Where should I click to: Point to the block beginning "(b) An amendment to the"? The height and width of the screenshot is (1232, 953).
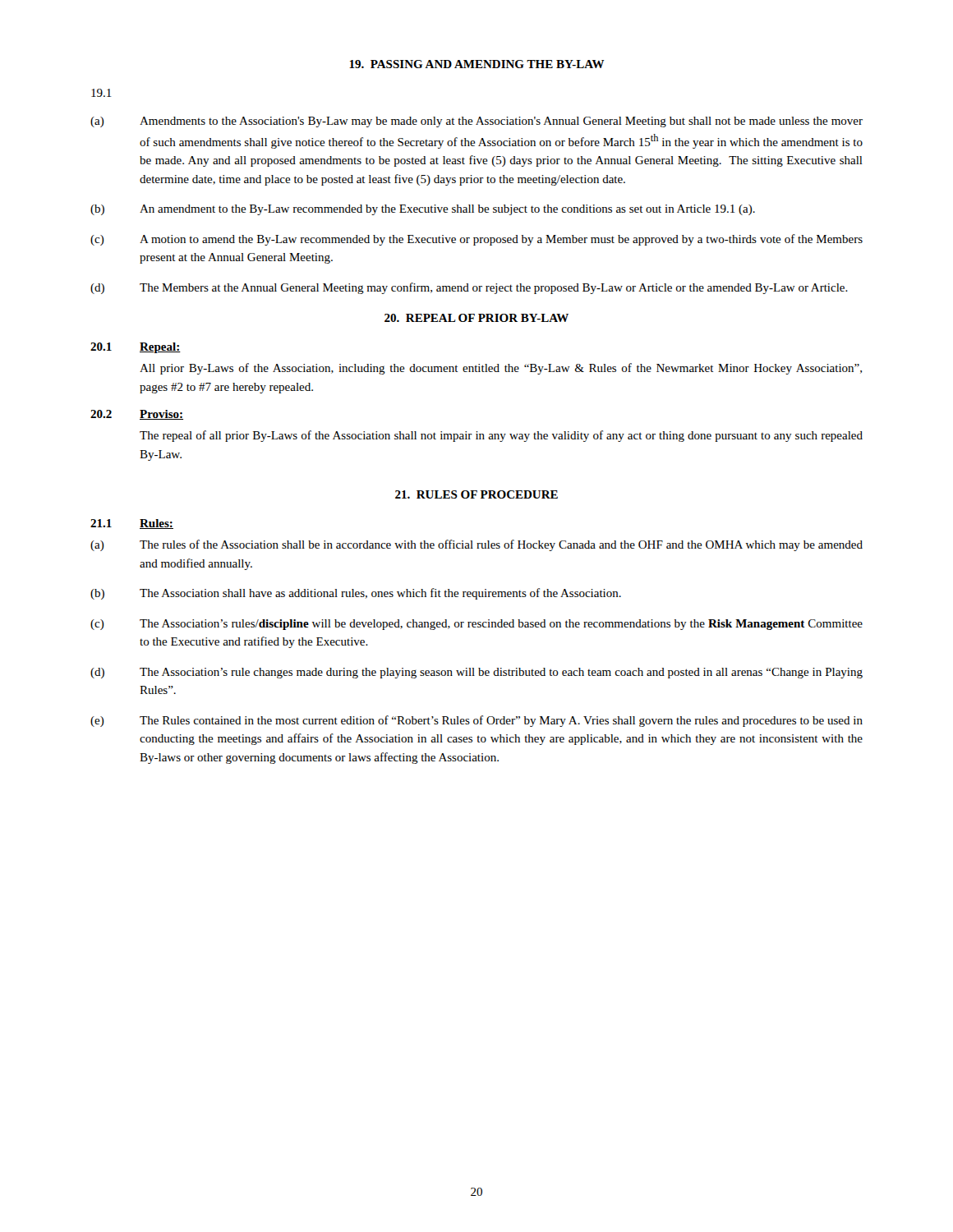pyautogui.click(x=476, y=209)
